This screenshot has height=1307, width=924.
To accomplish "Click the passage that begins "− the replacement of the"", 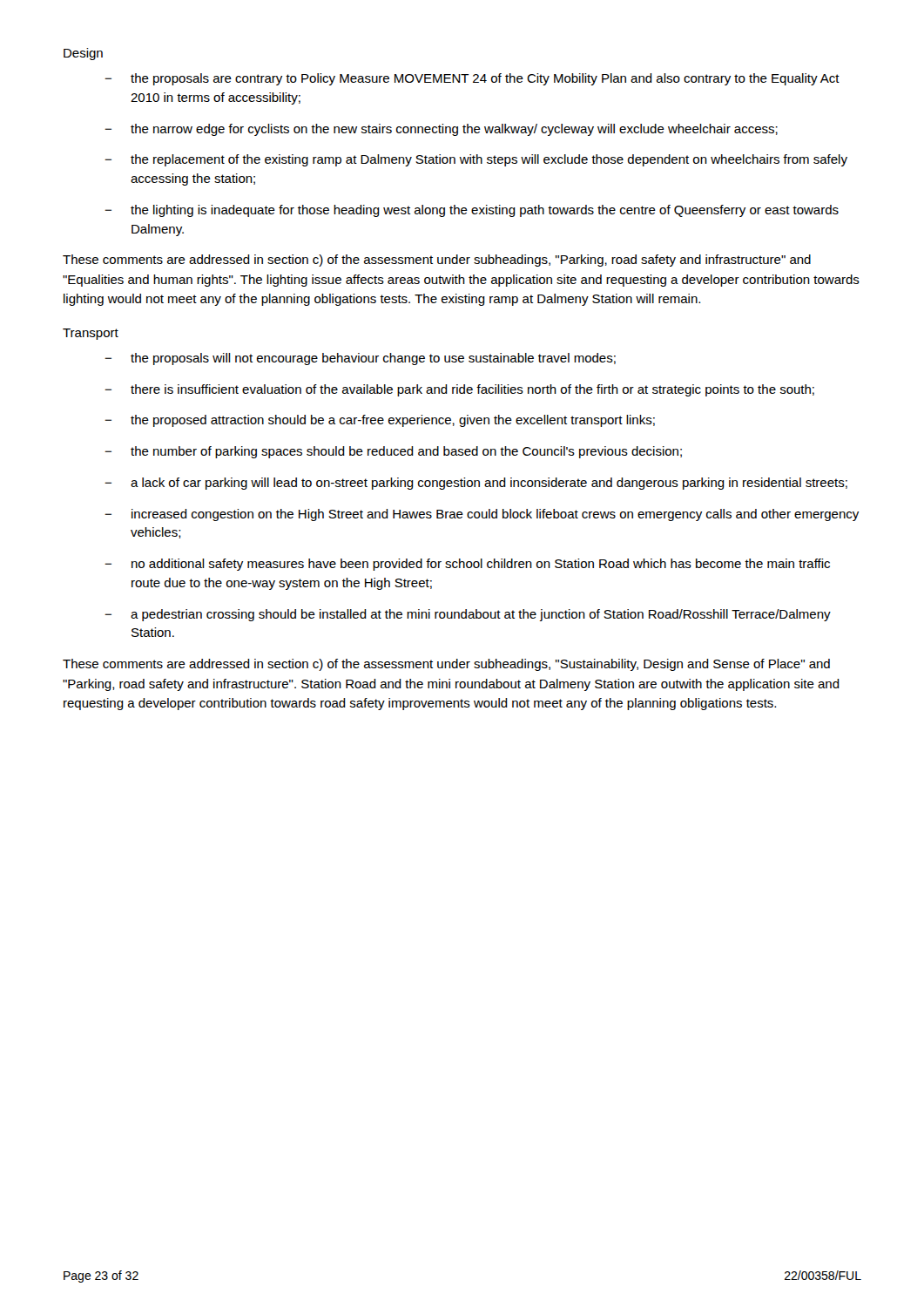I will [483, 169].
